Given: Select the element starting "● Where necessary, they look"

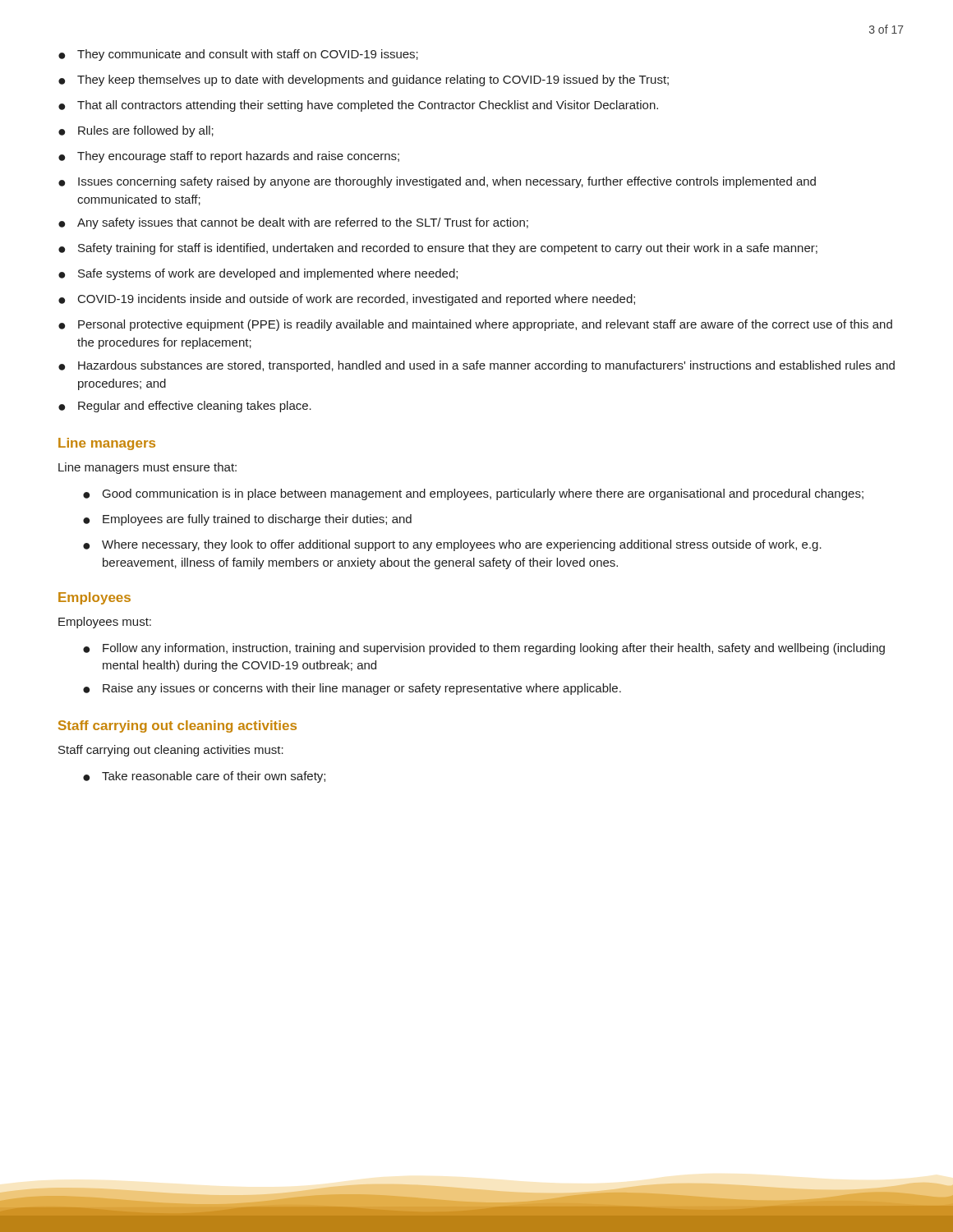Looking at the screenshot, I should pyautogui.click(x=489, y=554).
